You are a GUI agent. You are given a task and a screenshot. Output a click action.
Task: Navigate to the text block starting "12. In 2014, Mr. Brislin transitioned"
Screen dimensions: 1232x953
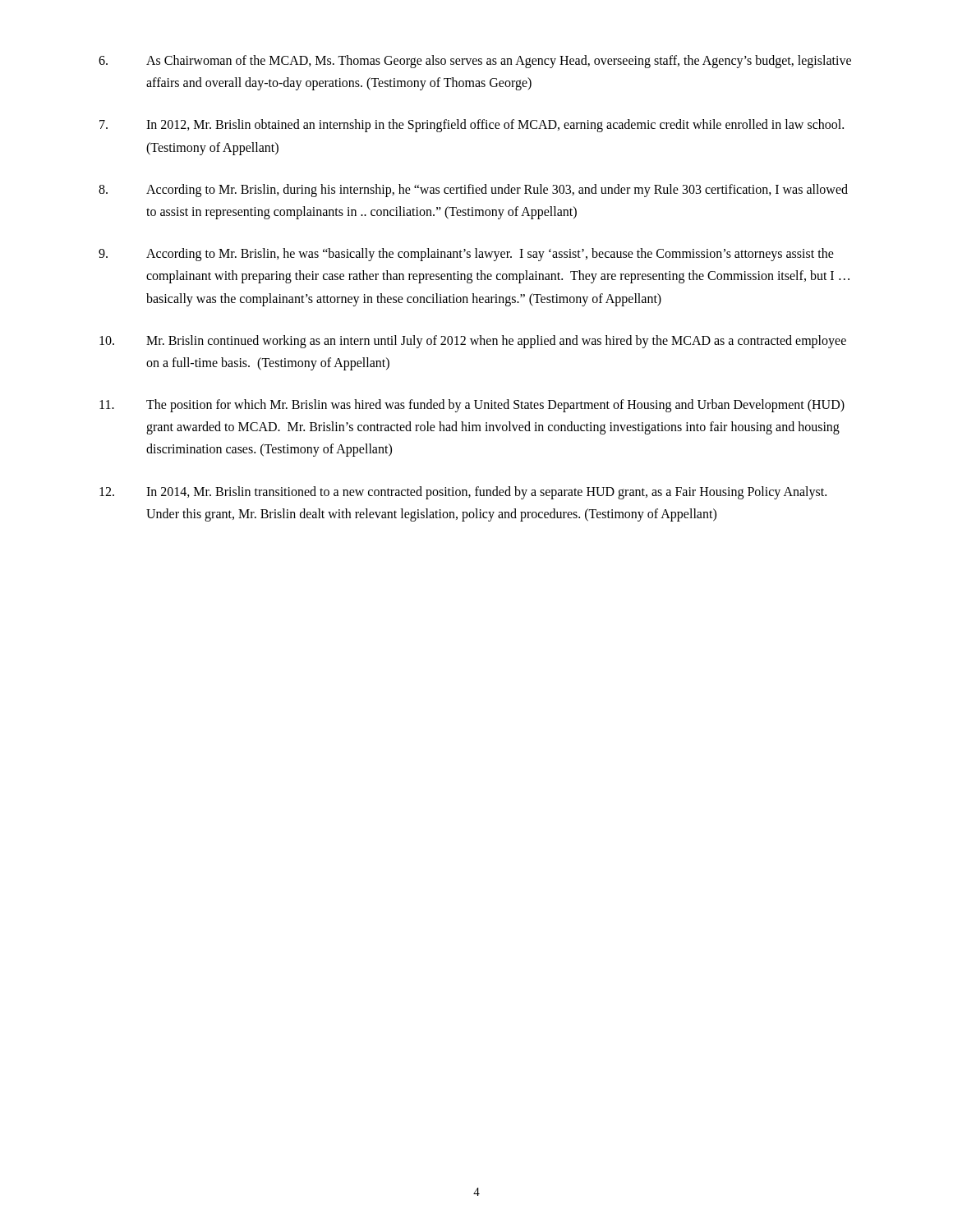click(476, 503)
